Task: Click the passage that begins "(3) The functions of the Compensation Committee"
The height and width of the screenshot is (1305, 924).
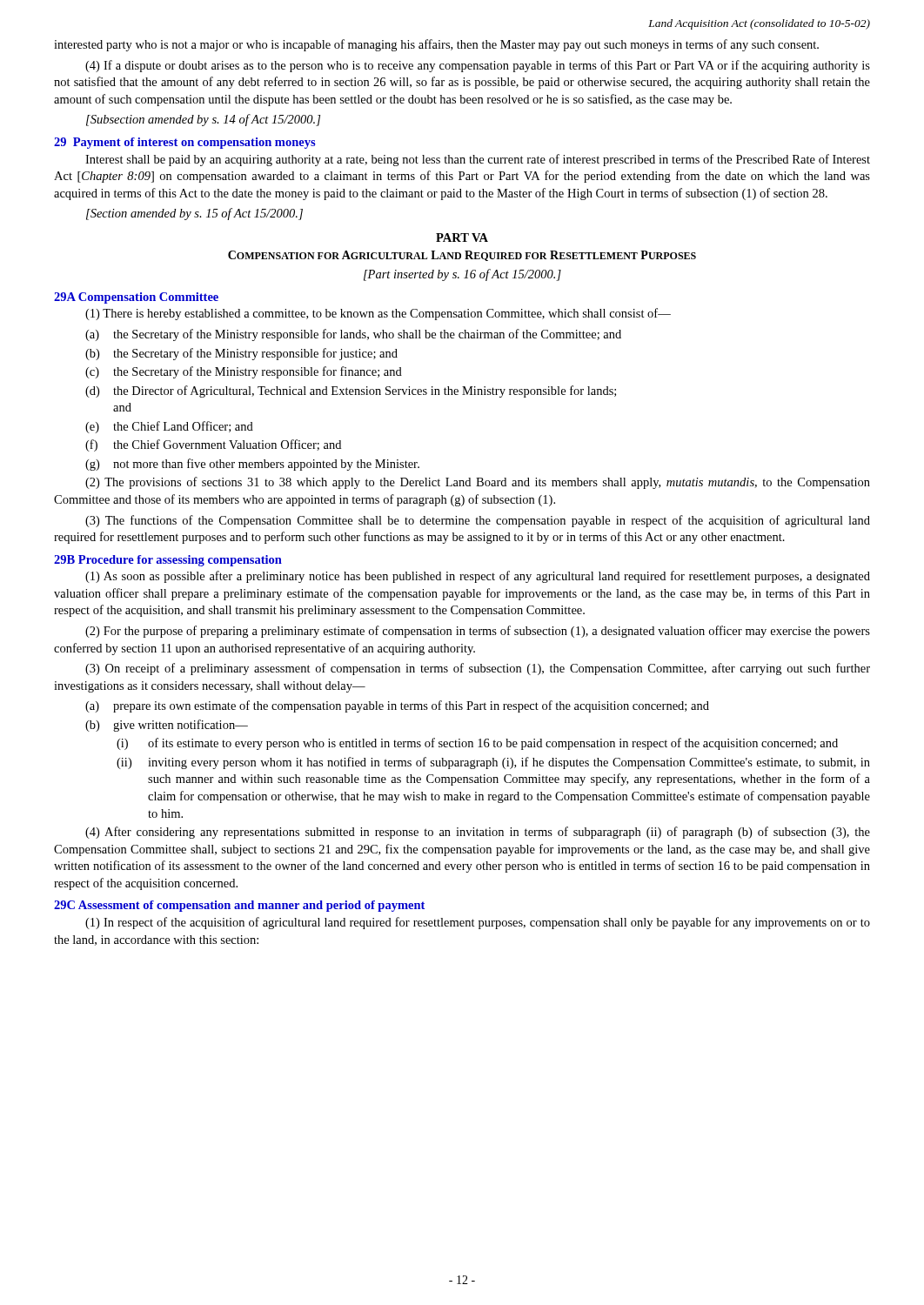Action: (462, 529)
